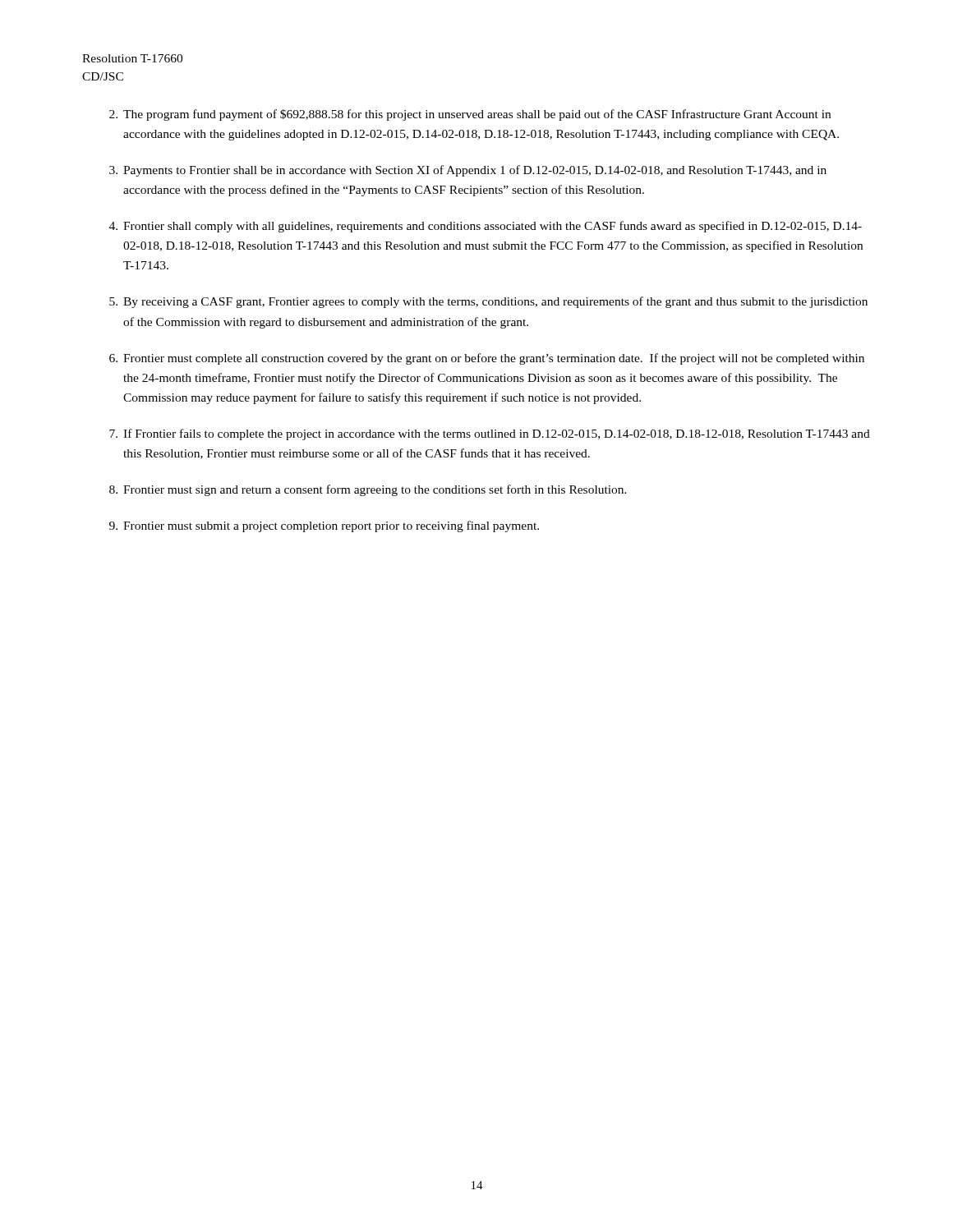
Task: Select the element starting "5. By receiving a CASF"
Action: point(476,312)
